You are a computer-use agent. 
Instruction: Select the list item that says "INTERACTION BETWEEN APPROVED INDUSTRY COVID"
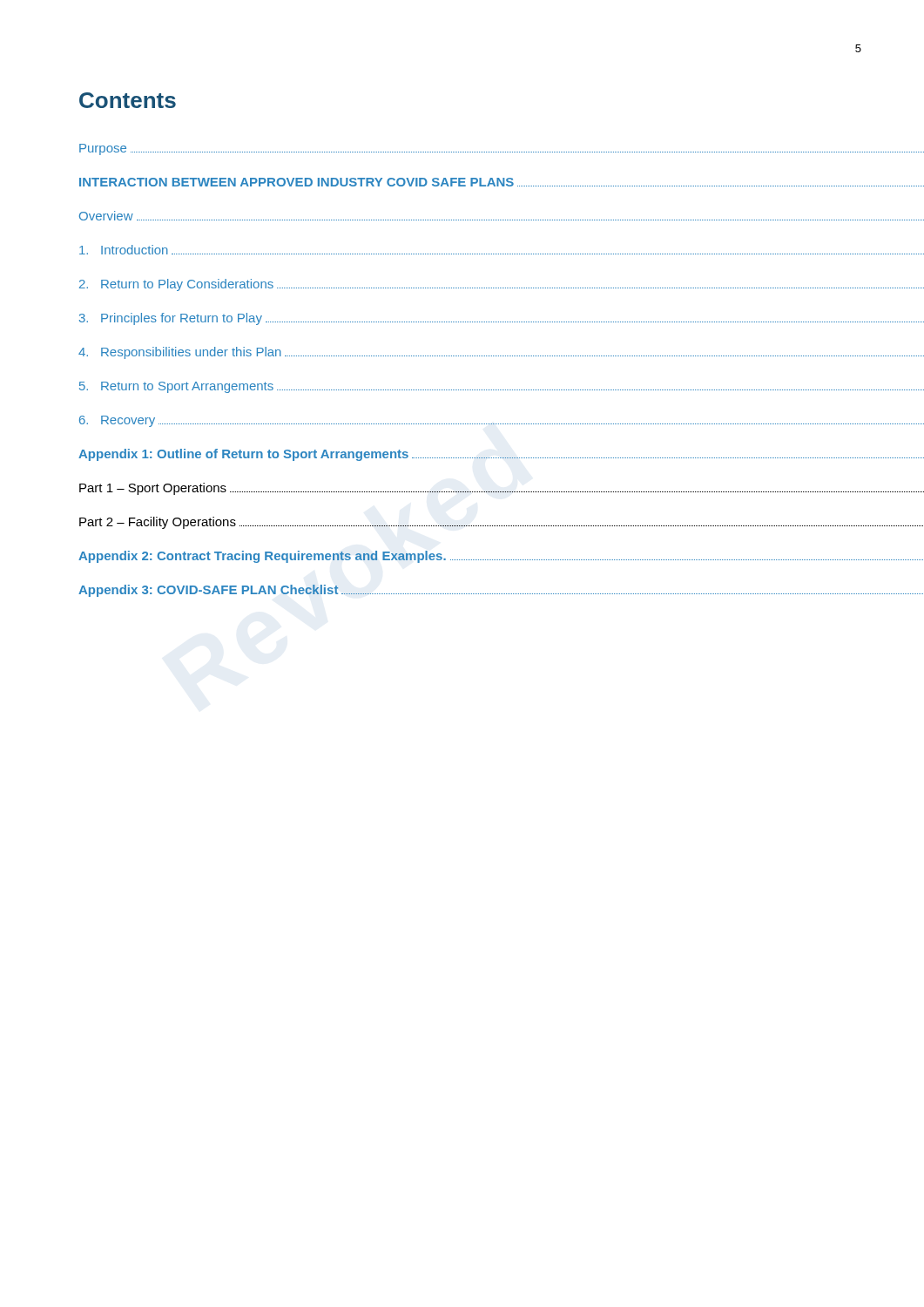coord(501,182)
